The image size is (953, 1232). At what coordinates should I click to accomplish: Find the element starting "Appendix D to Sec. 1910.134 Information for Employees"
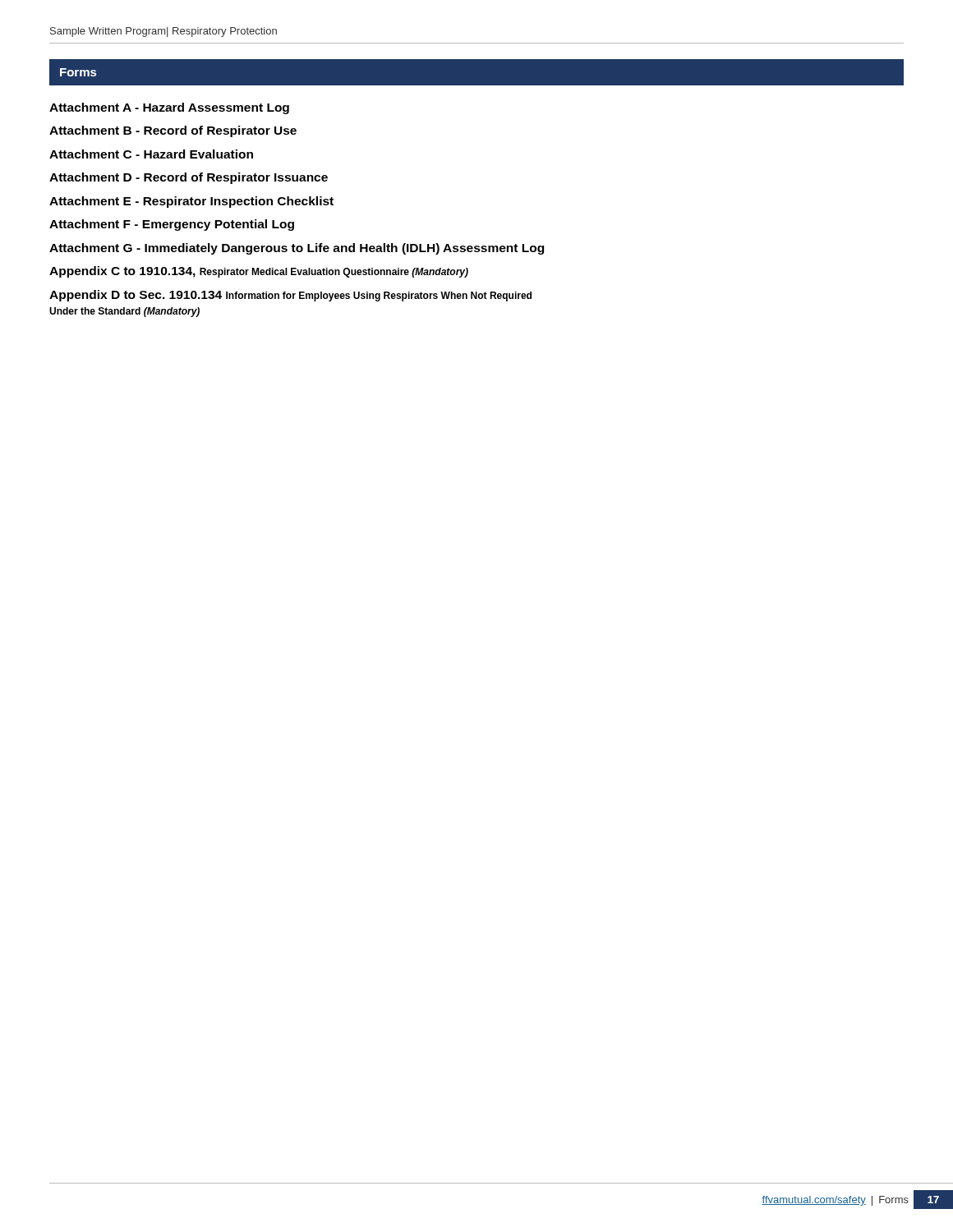pos(291,294)
